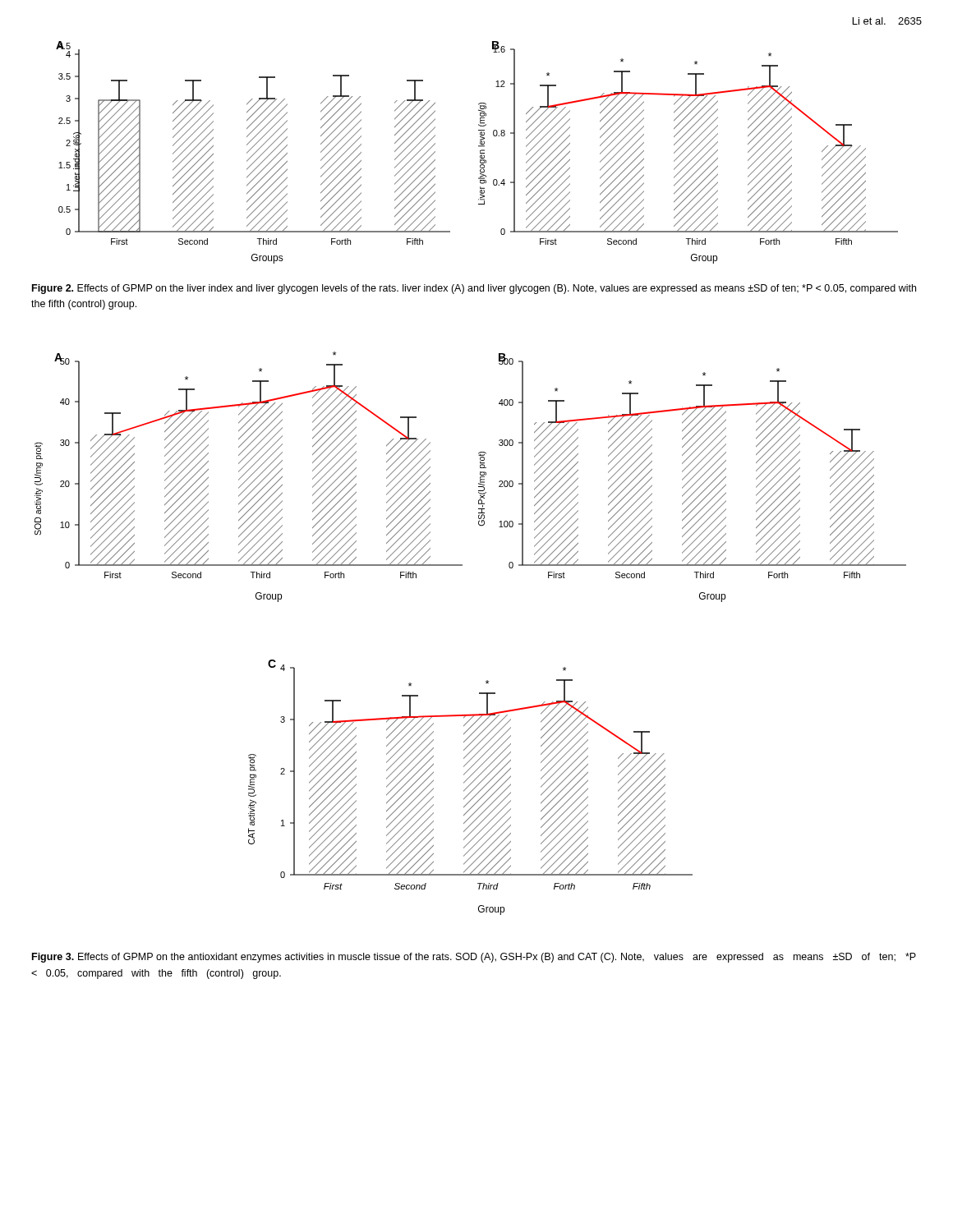Select the block starting "Figure 2. Effects of GPMP"
Image resolution: width=953 pixels, height=1232 pixels.
click(474, 296)
